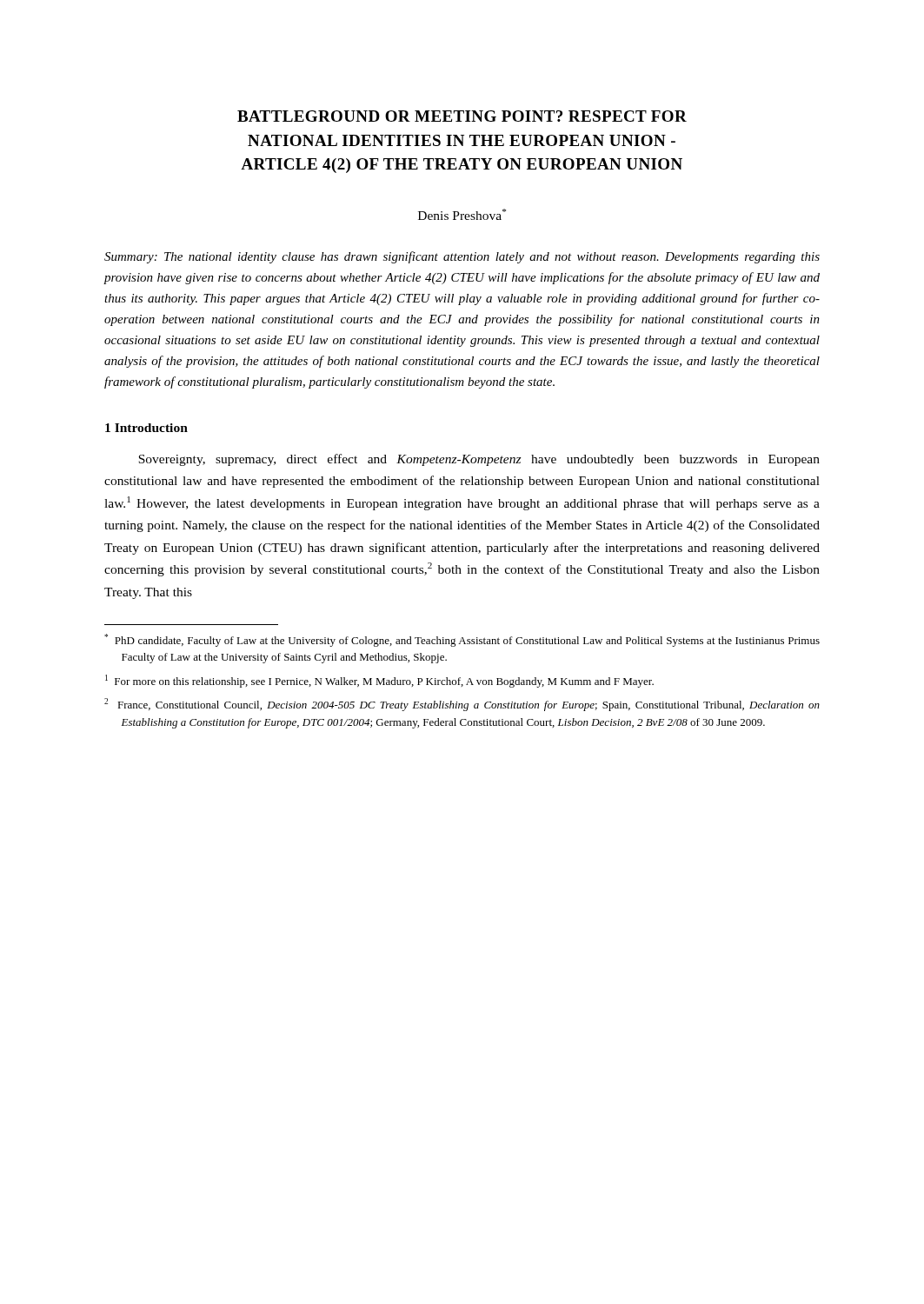Locate the block of text that opens with "2 France, Constitutional"
This screenshot has height=1304, width=924.
[x=462, y=713]
